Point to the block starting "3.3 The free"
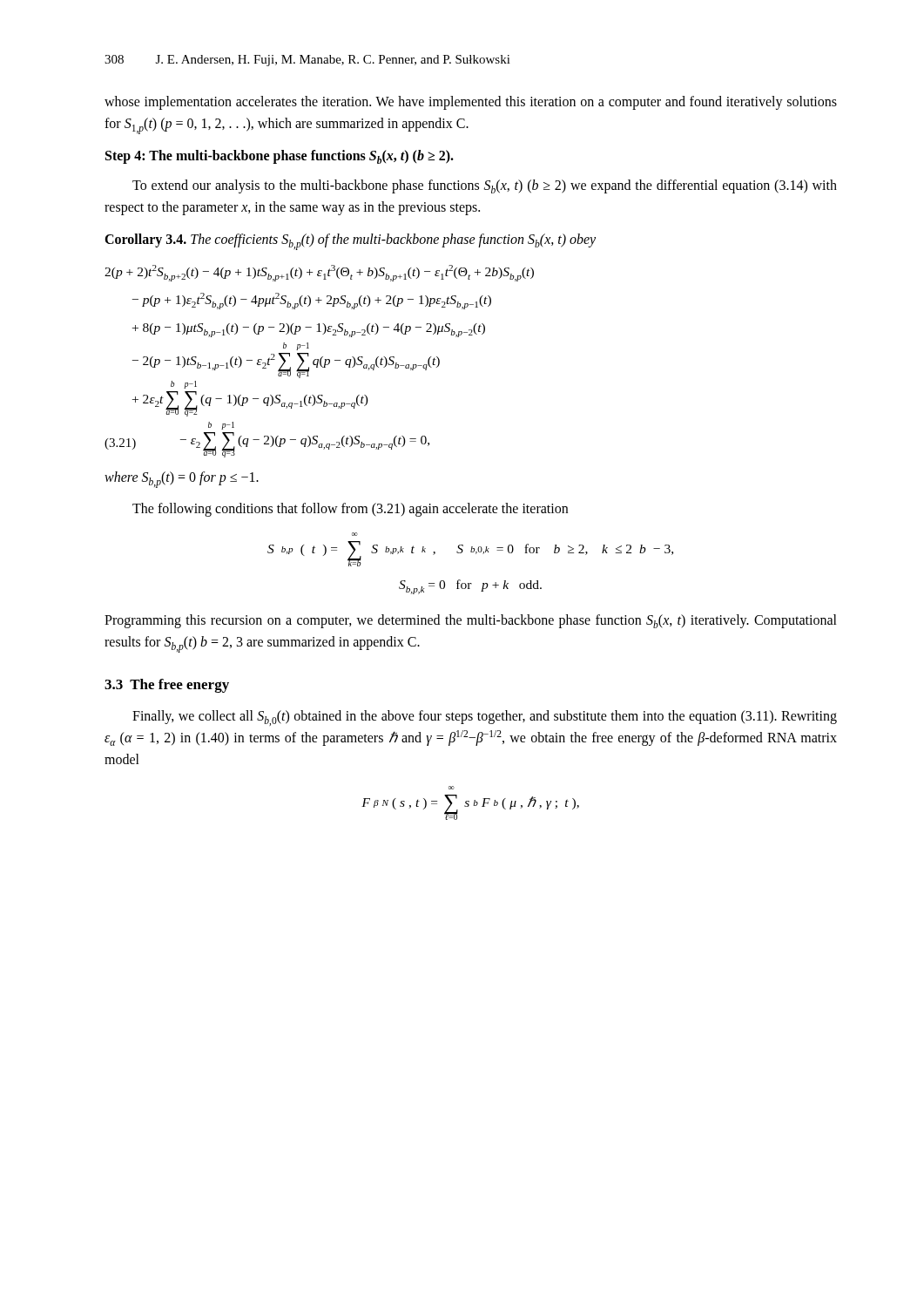Viewport: 924px width, 1307px height. pos(167,684)
